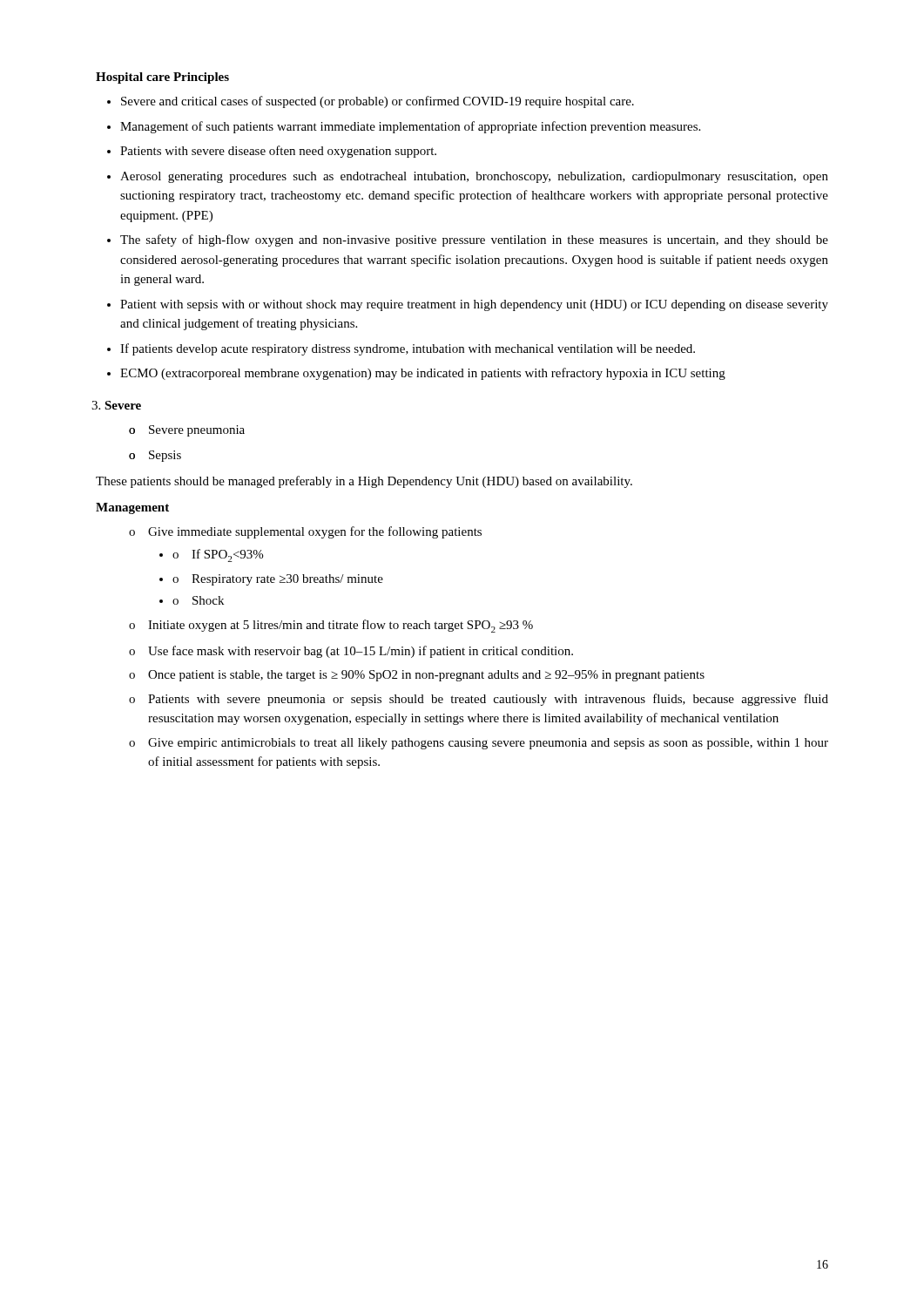
Task: Point to the block beginning "ECMO (extracorporeal membrane oxygenation) may be"
Action: (423, 373)
